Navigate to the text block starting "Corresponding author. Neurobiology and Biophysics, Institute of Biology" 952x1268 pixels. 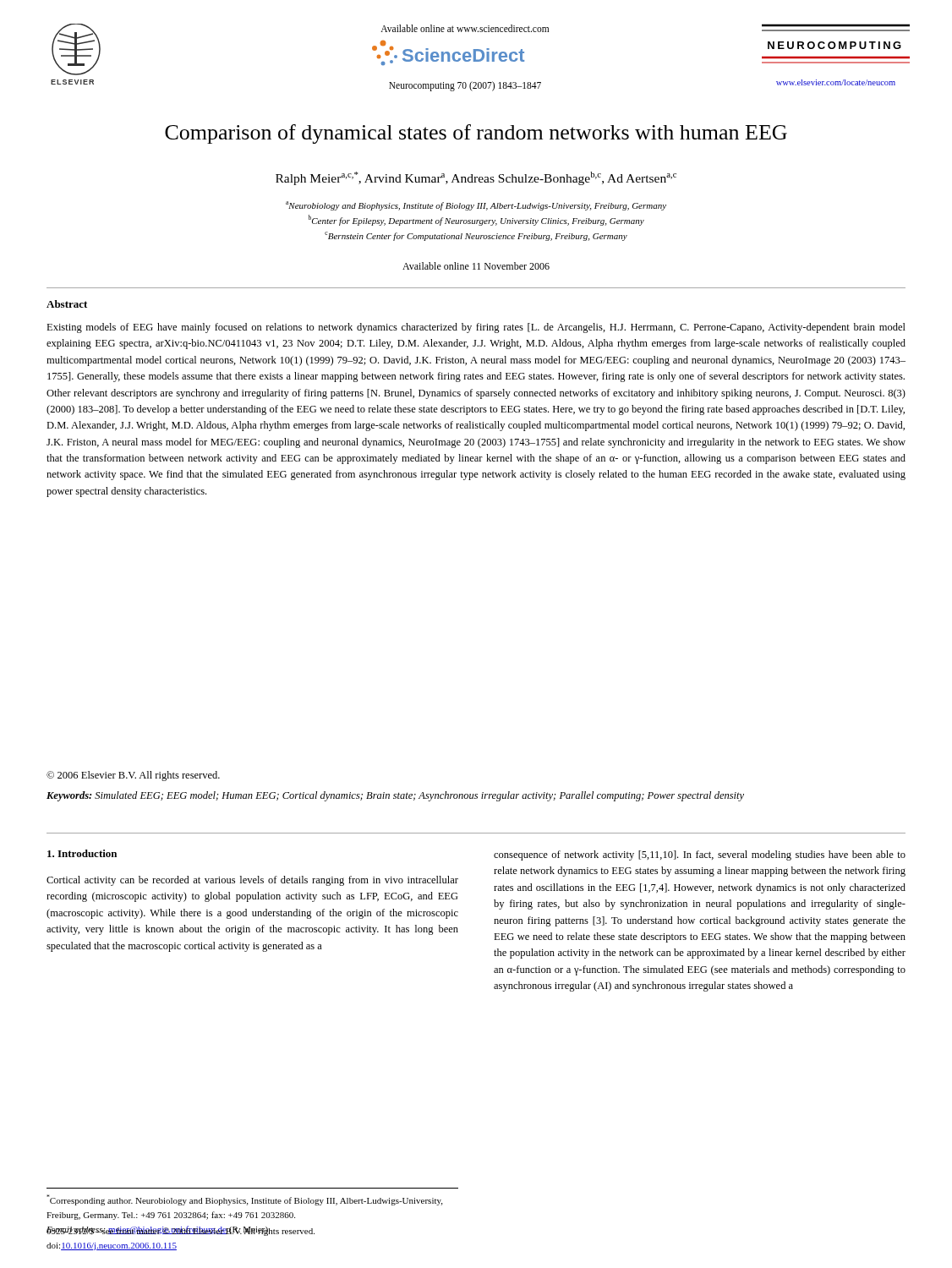click(245, 1214)
